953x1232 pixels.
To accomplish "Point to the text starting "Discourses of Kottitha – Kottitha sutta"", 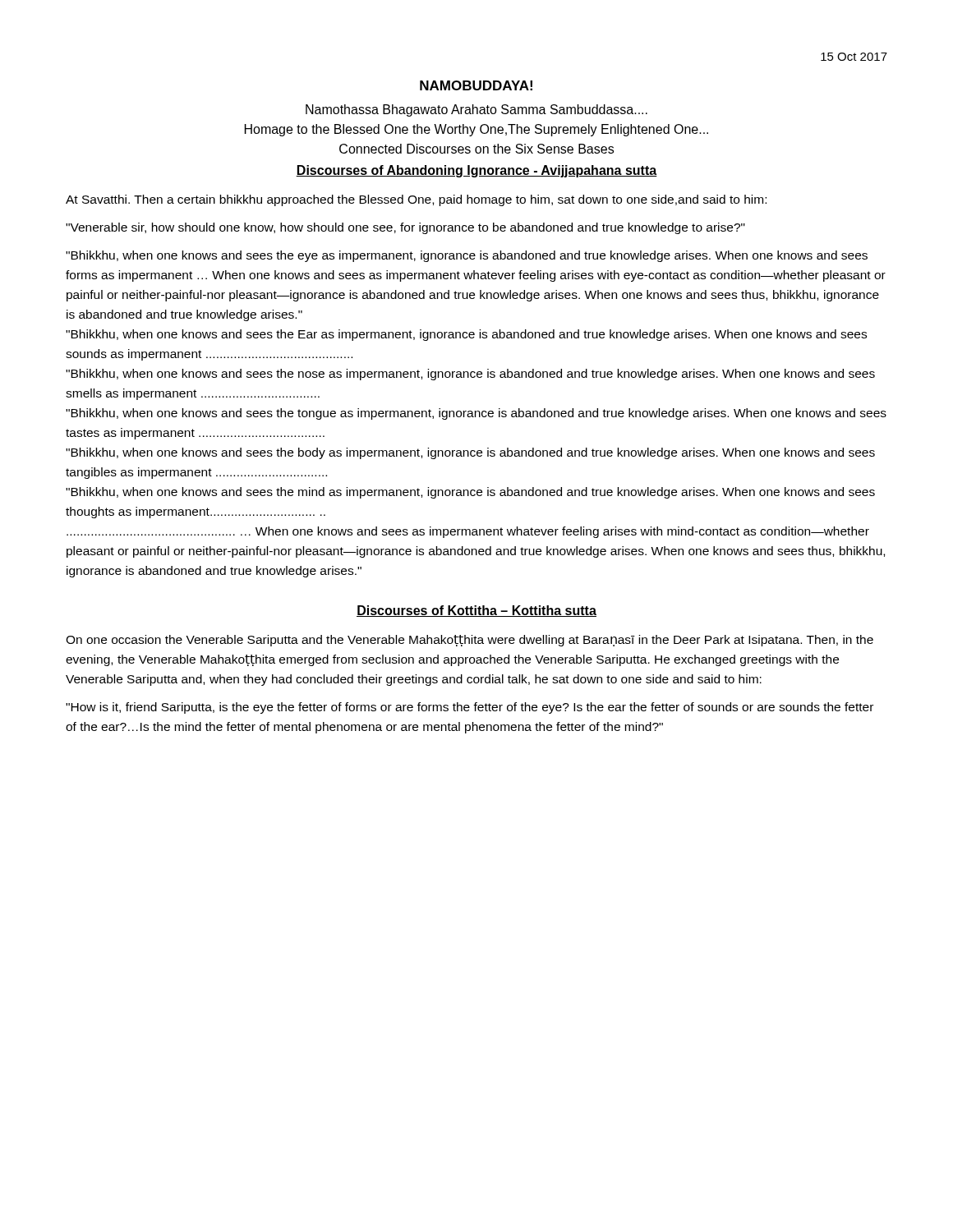I will [x=476, y=611].
